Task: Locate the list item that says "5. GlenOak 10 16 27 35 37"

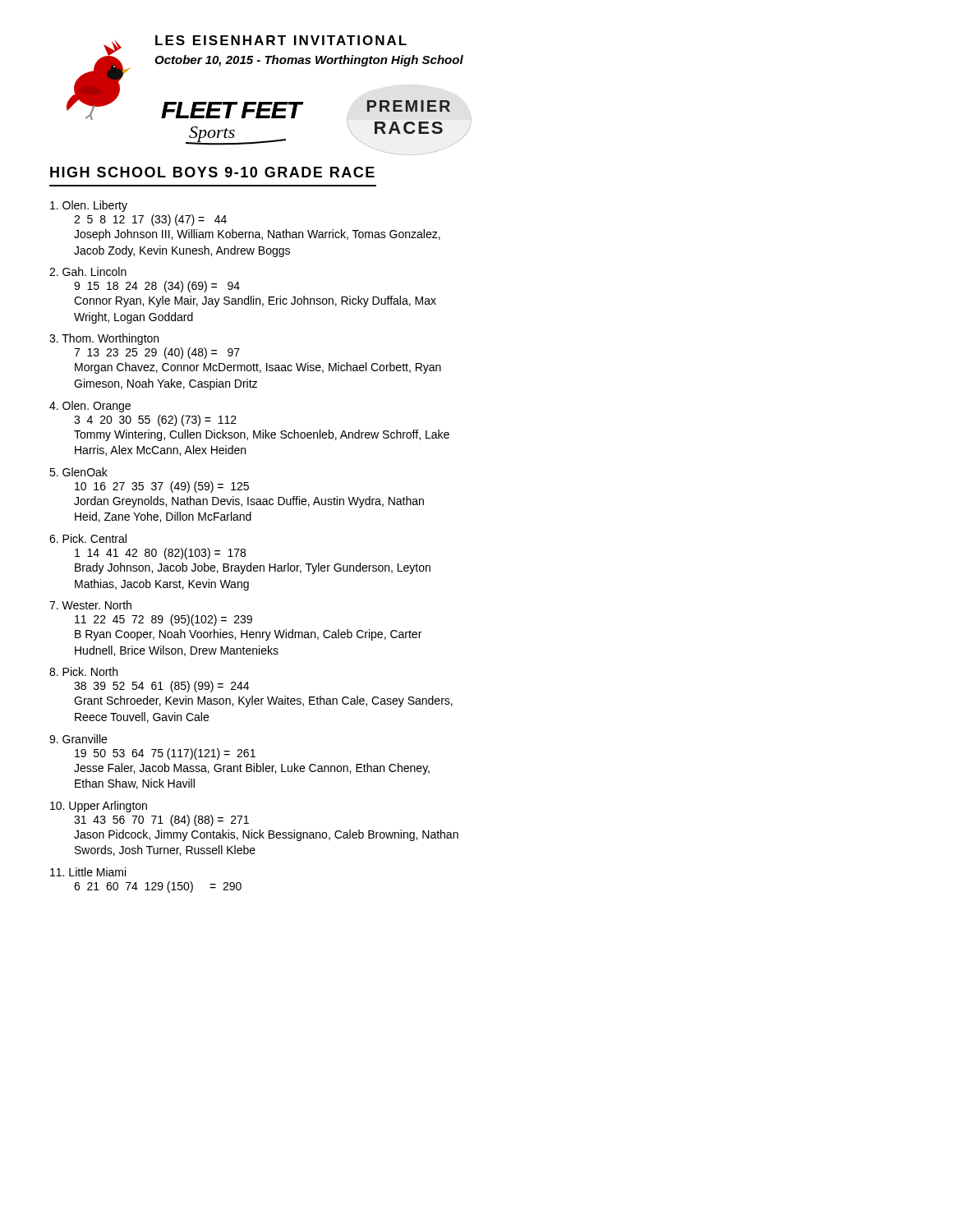Action: point(78,472)
